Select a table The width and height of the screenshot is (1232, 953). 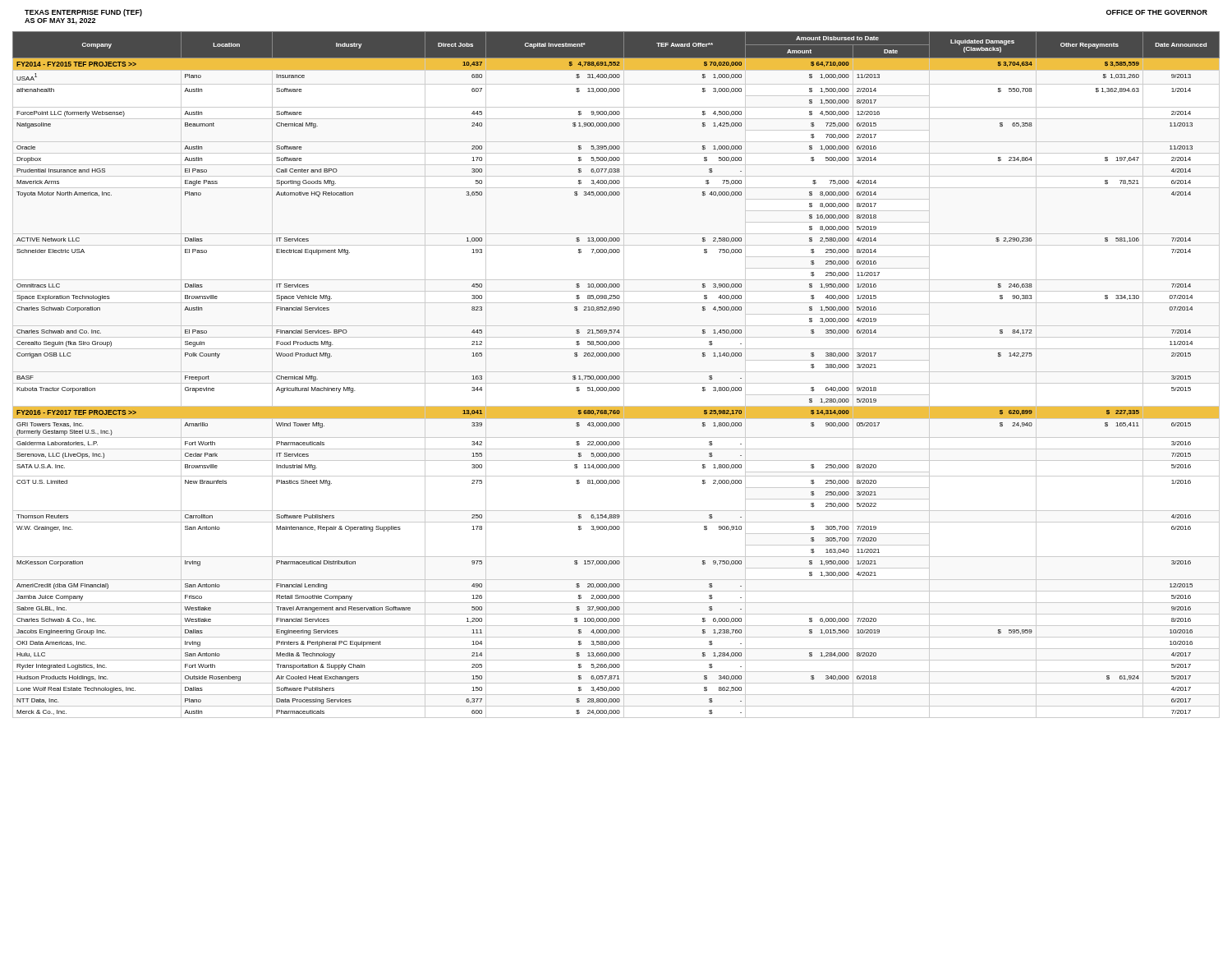click(x=616, y=490)
